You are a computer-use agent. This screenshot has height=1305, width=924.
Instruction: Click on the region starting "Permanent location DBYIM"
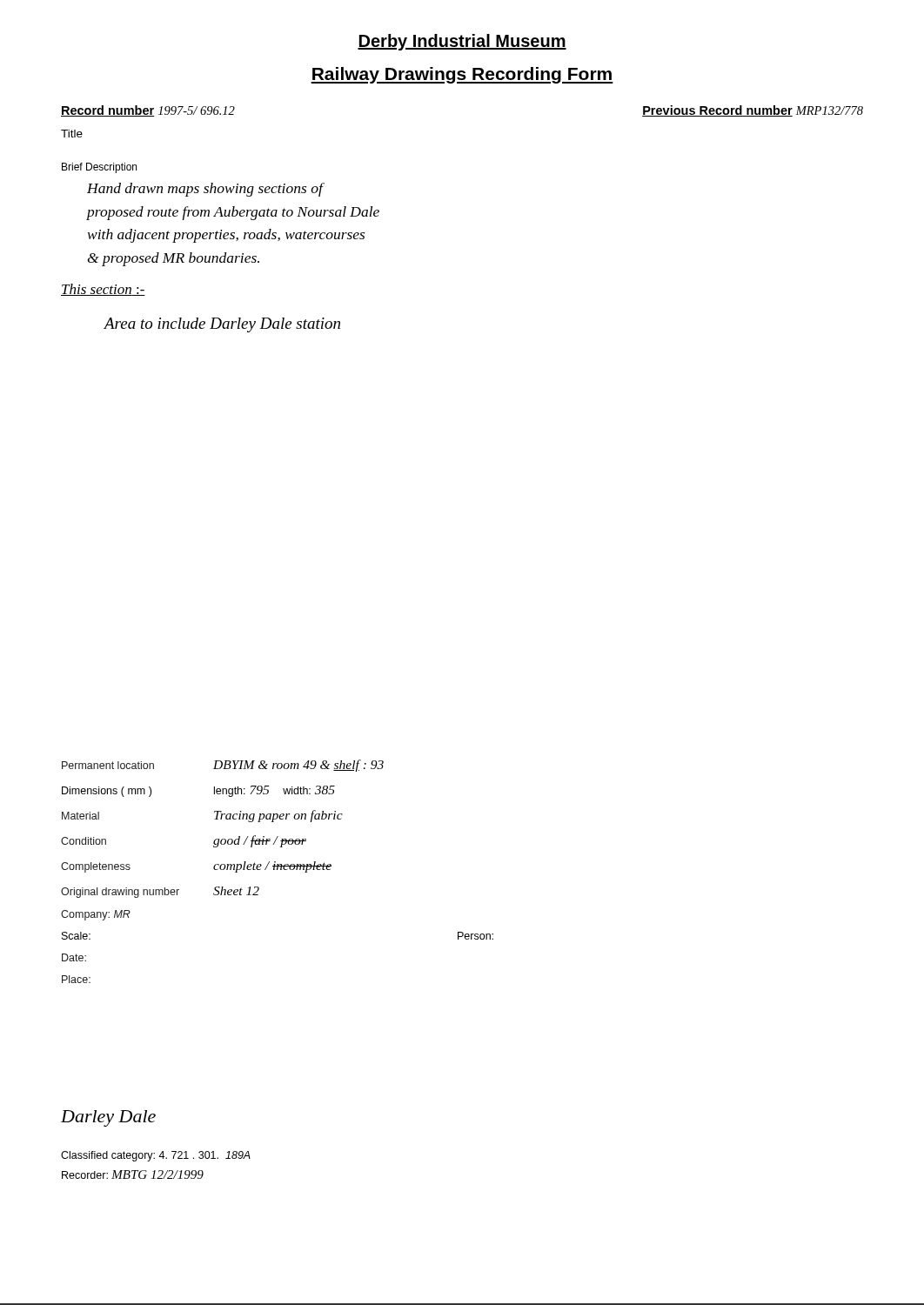223,766
